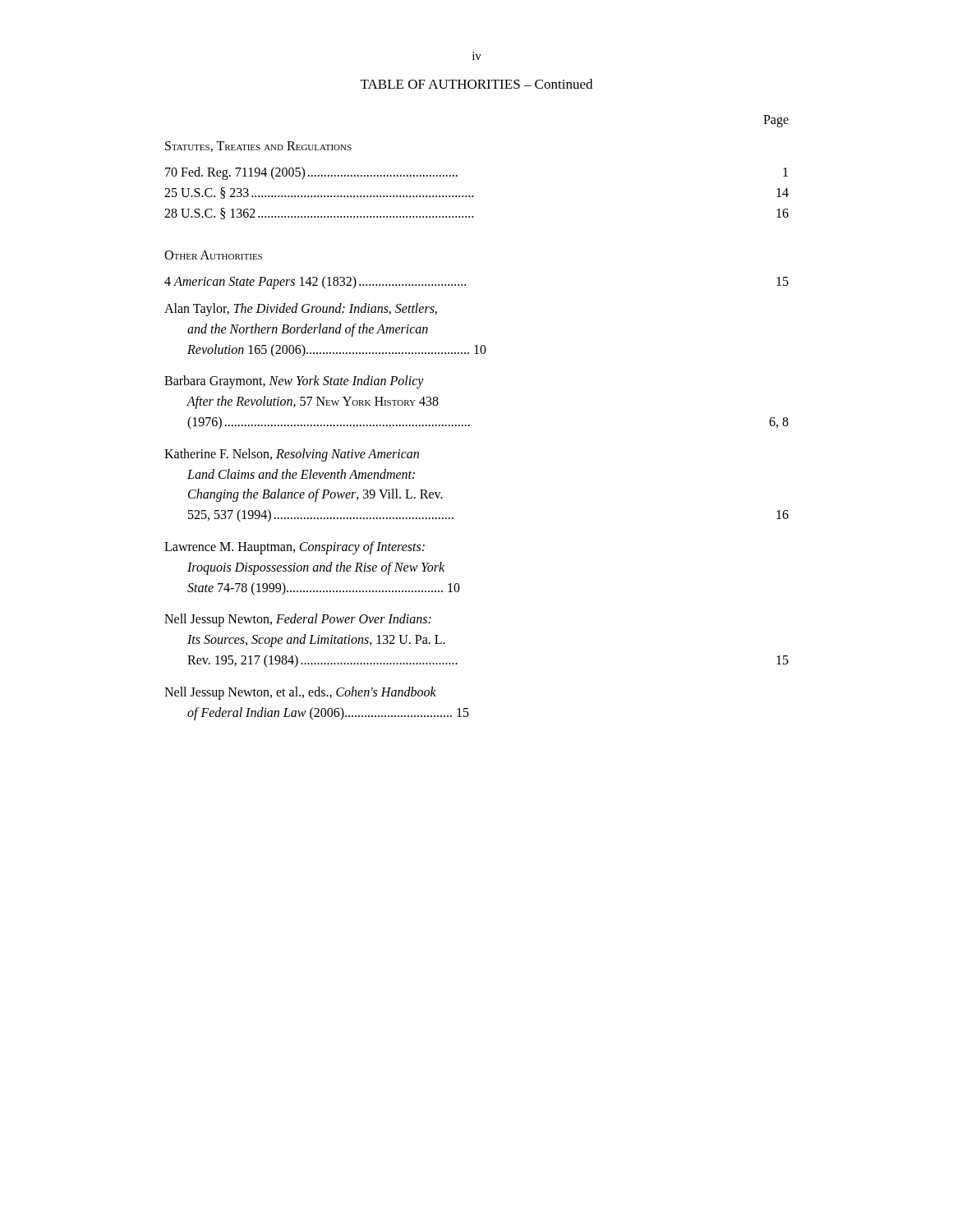Point to the region starting "25 U.S.C. § 233"
The height and width of the screenshot is (1232, 953).
[476, 193]
